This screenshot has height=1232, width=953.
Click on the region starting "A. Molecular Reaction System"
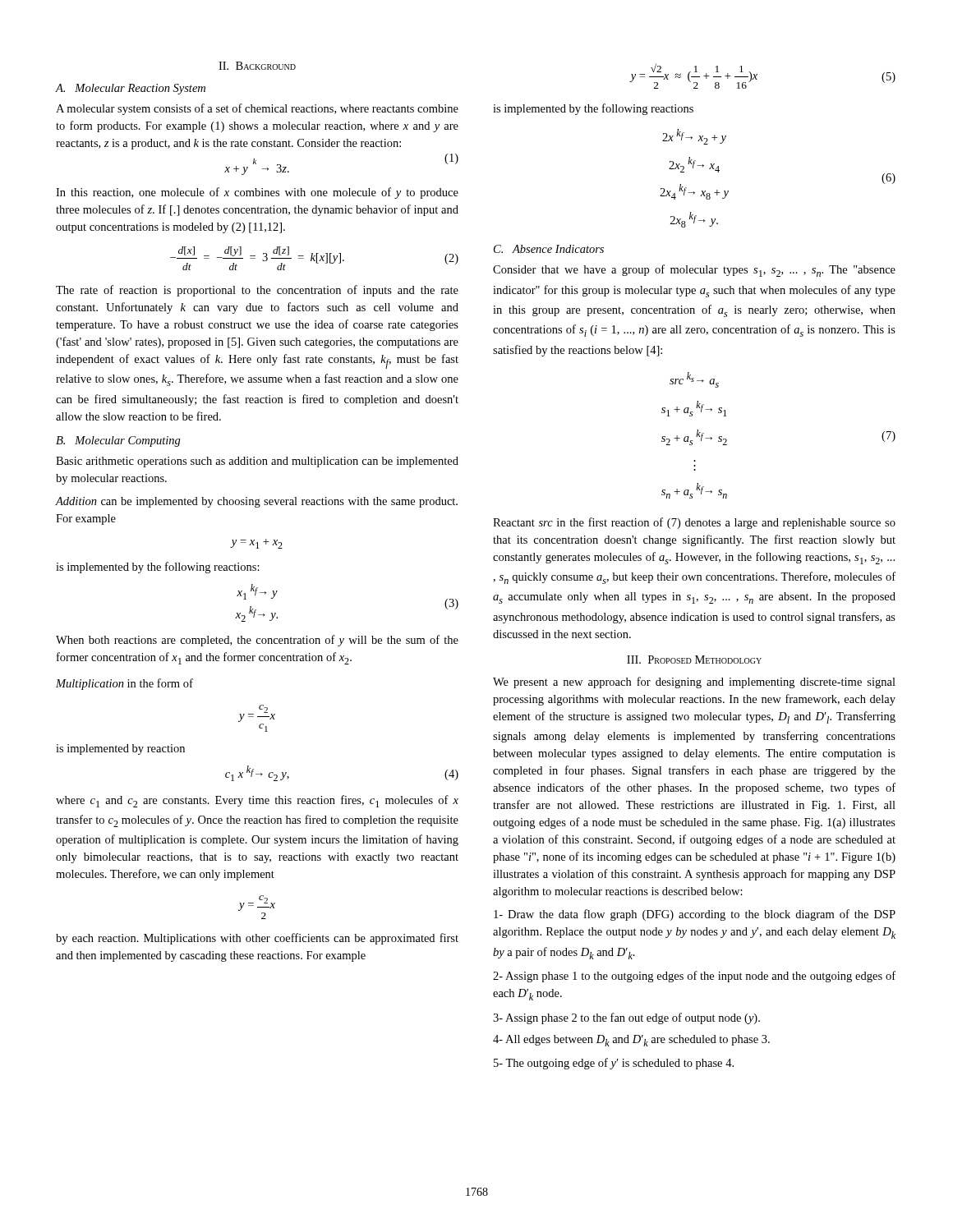(131, 88)
